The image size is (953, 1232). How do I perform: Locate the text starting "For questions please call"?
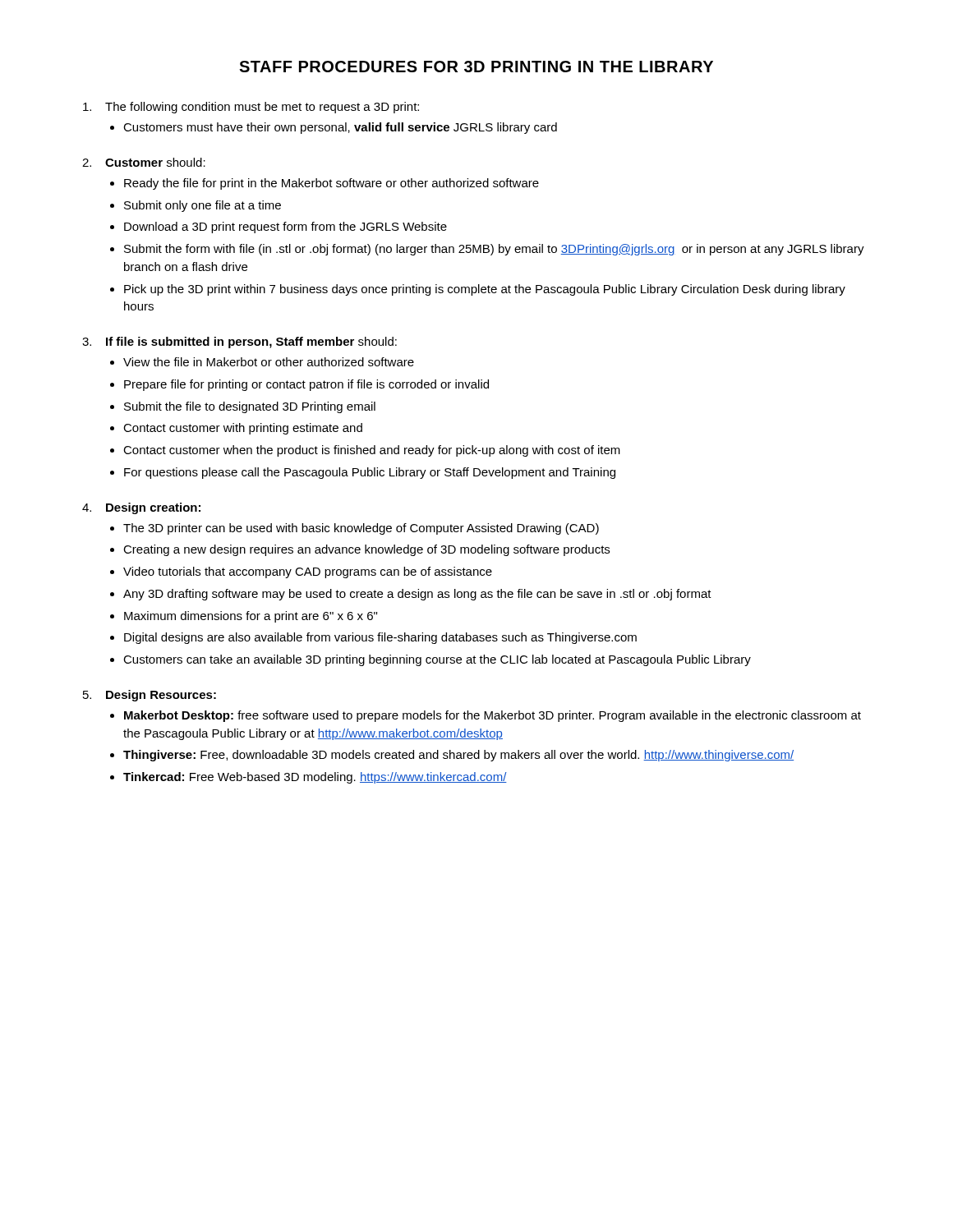point(370,472)
